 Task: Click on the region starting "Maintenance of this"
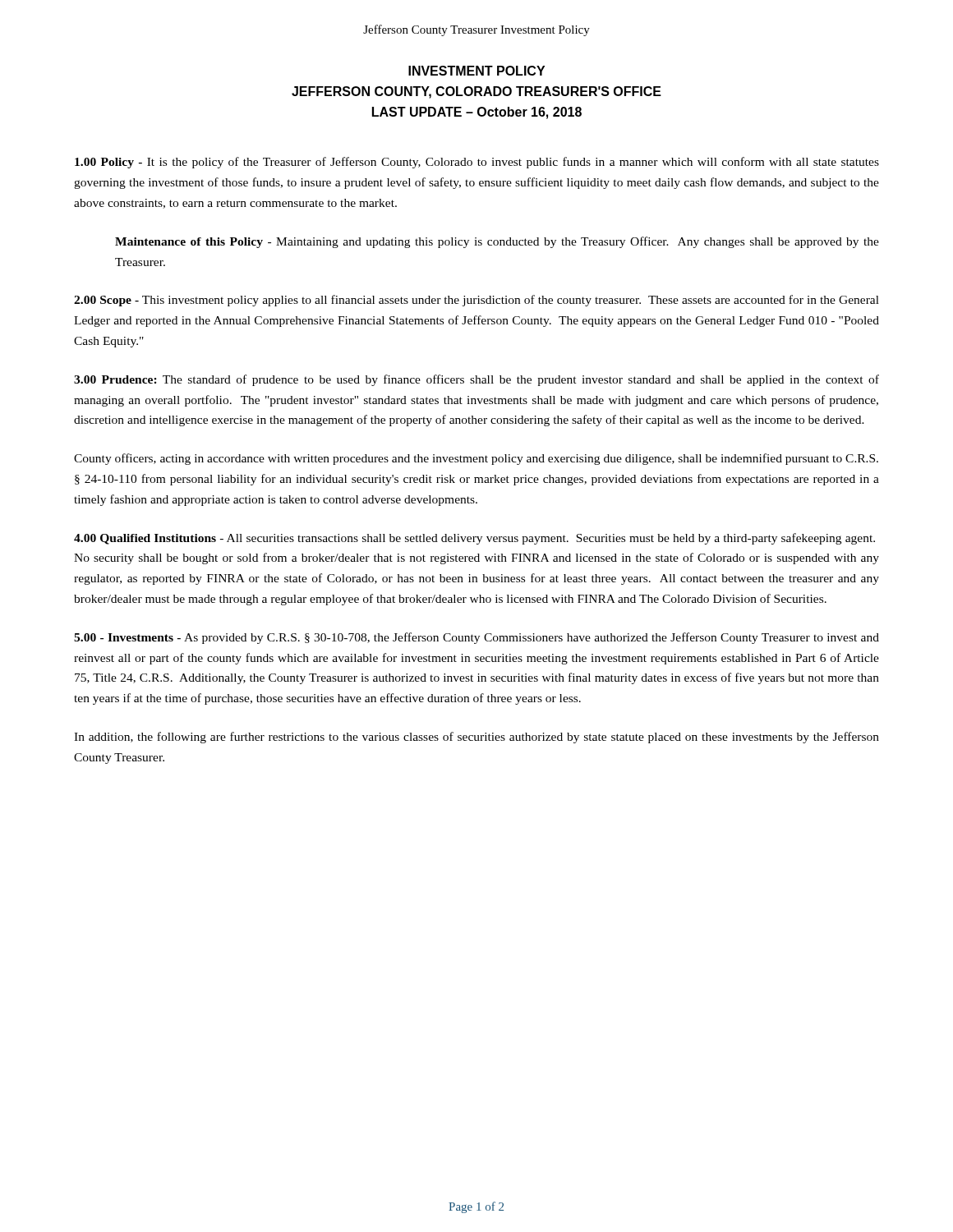click(x=497, y=252)
